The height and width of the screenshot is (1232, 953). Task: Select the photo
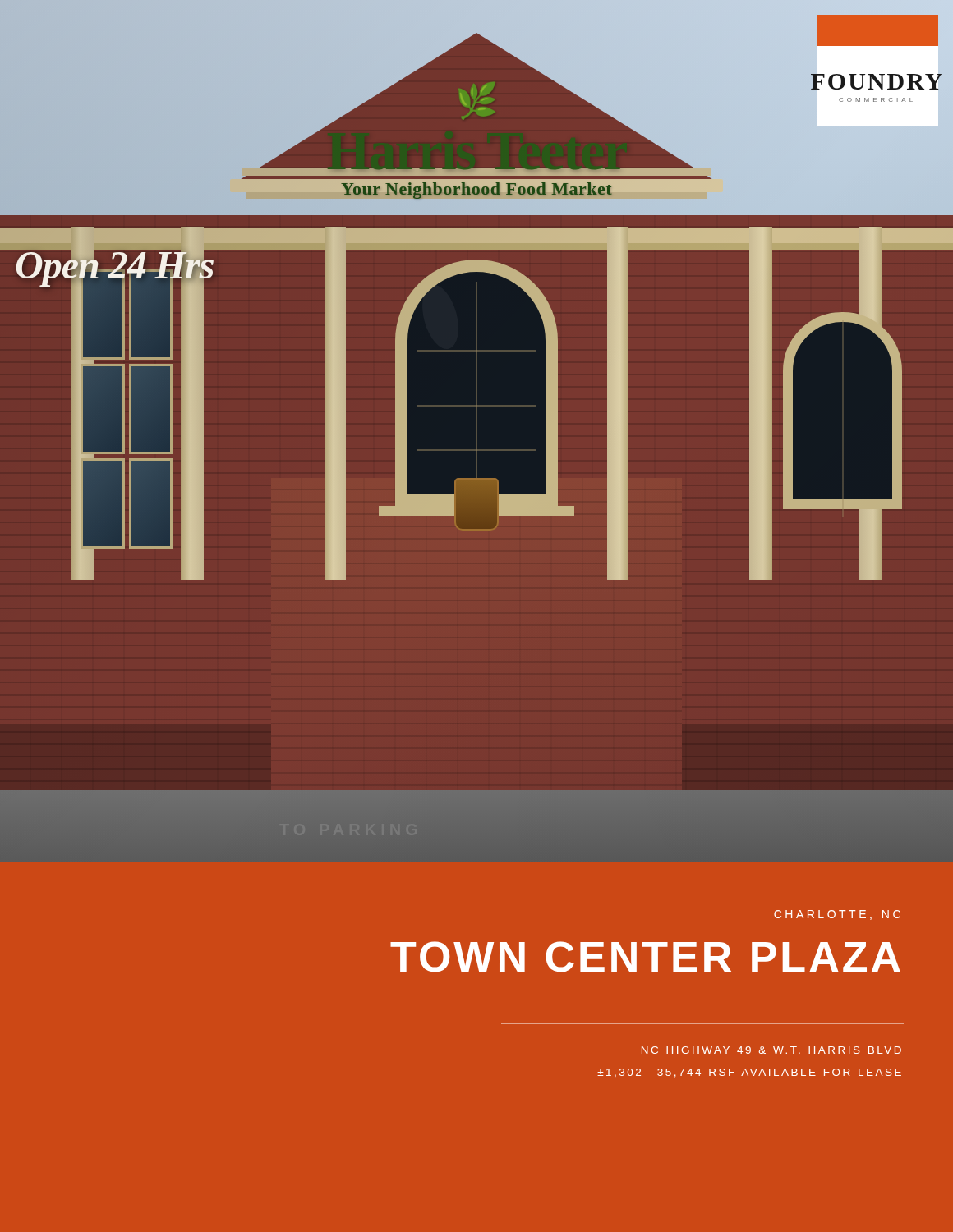476,431
